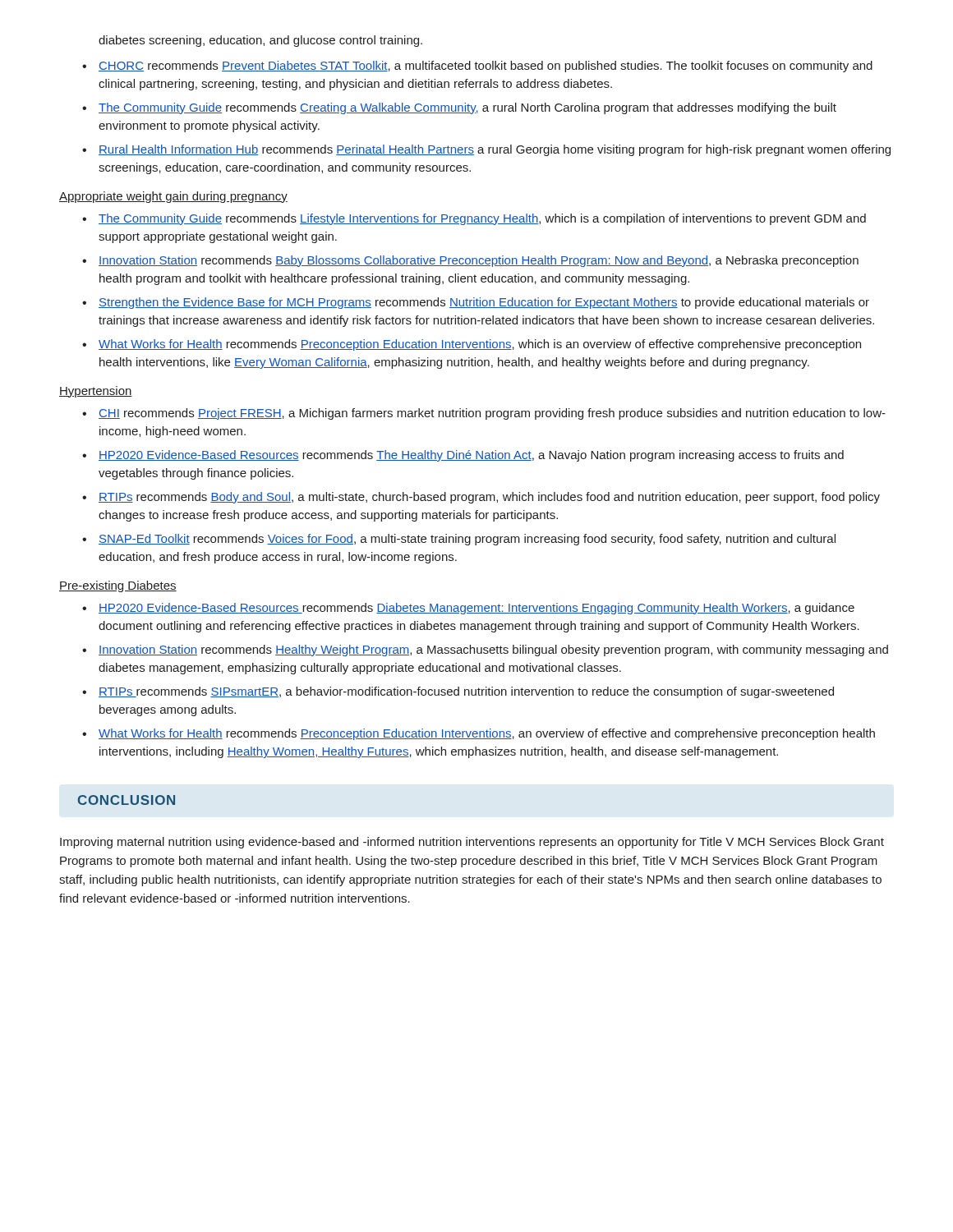The width and height of the screenshot is (953, 1232).
Task: Select the element starting "HP2020 Evidence-Based Resources recommends The"
Action: tap(471, 463)
